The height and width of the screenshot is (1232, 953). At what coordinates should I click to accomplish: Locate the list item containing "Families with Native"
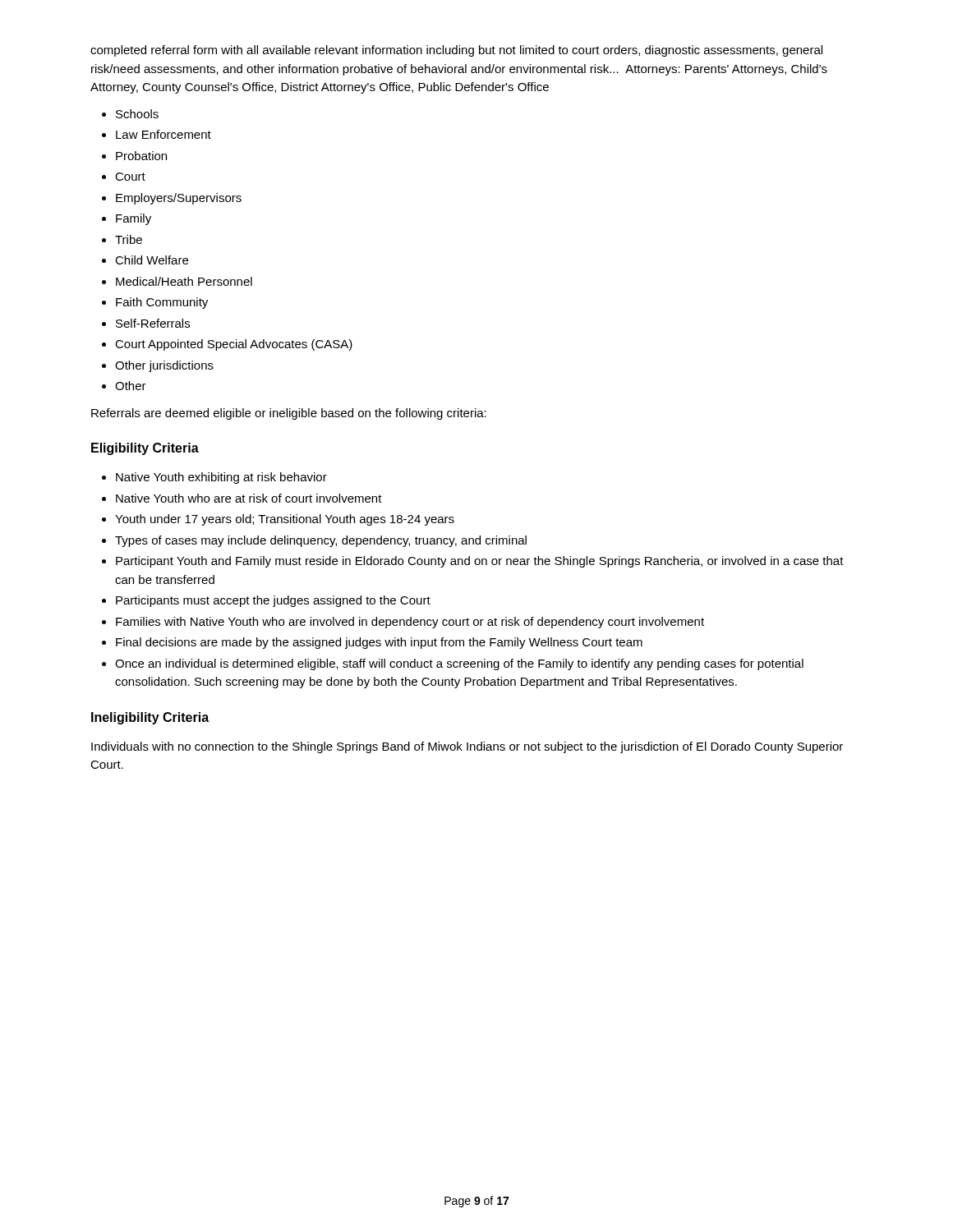[x=489, y=622]
